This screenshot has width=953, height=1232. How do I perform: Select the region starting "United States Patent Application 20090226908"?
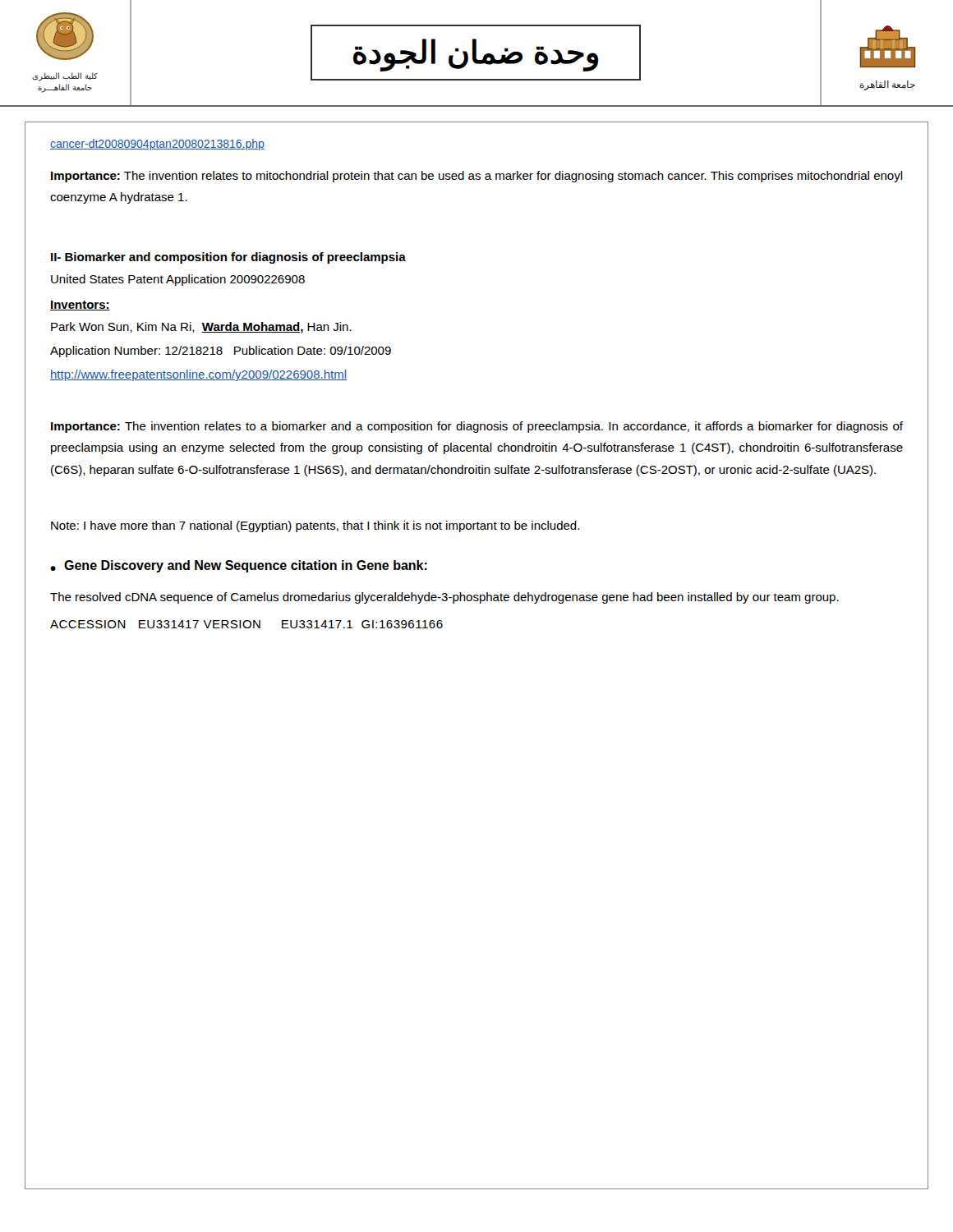(x=178, y=279)
